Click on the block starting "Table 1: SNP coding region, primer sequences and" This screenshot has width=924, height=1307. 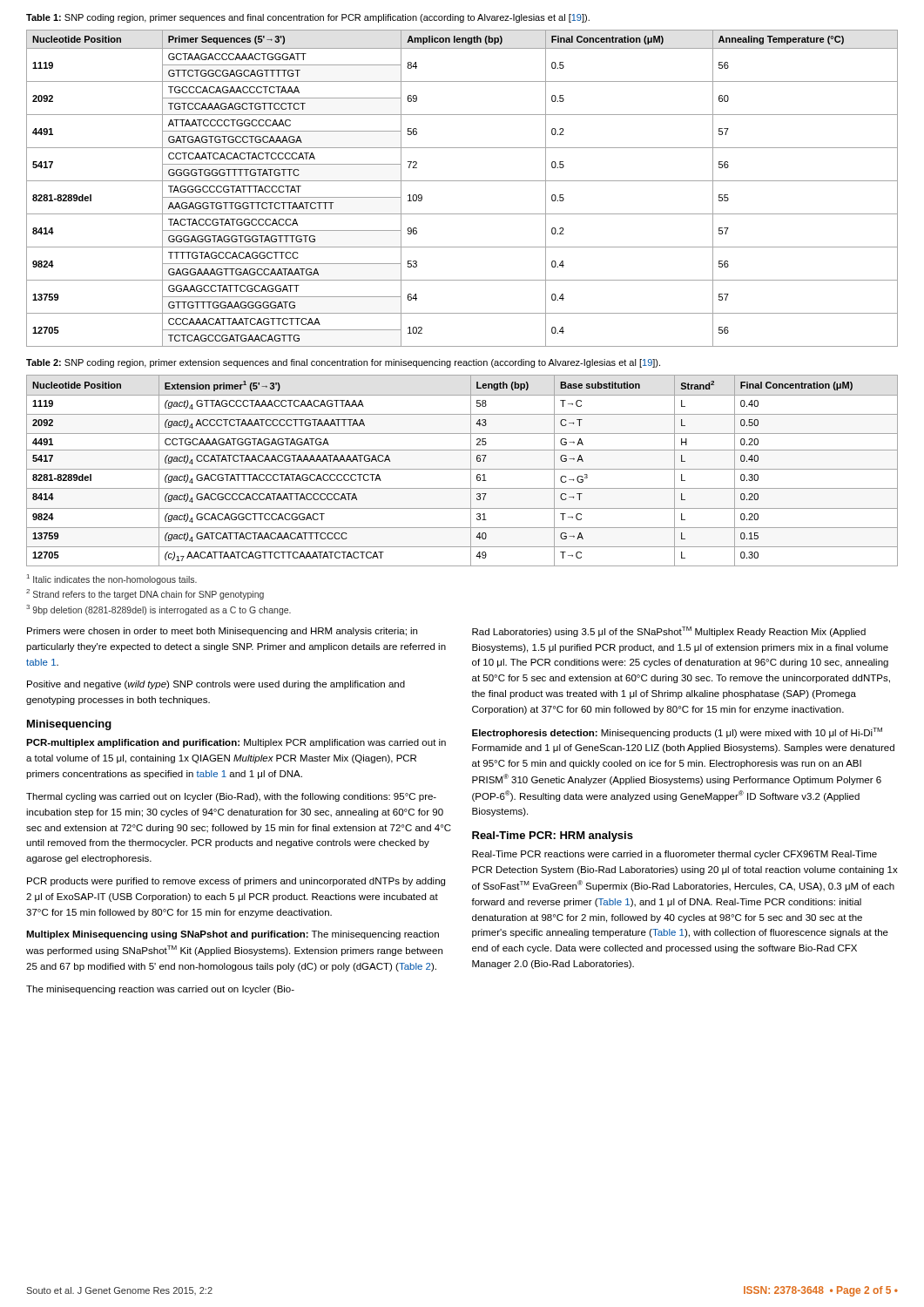[308, 17]
